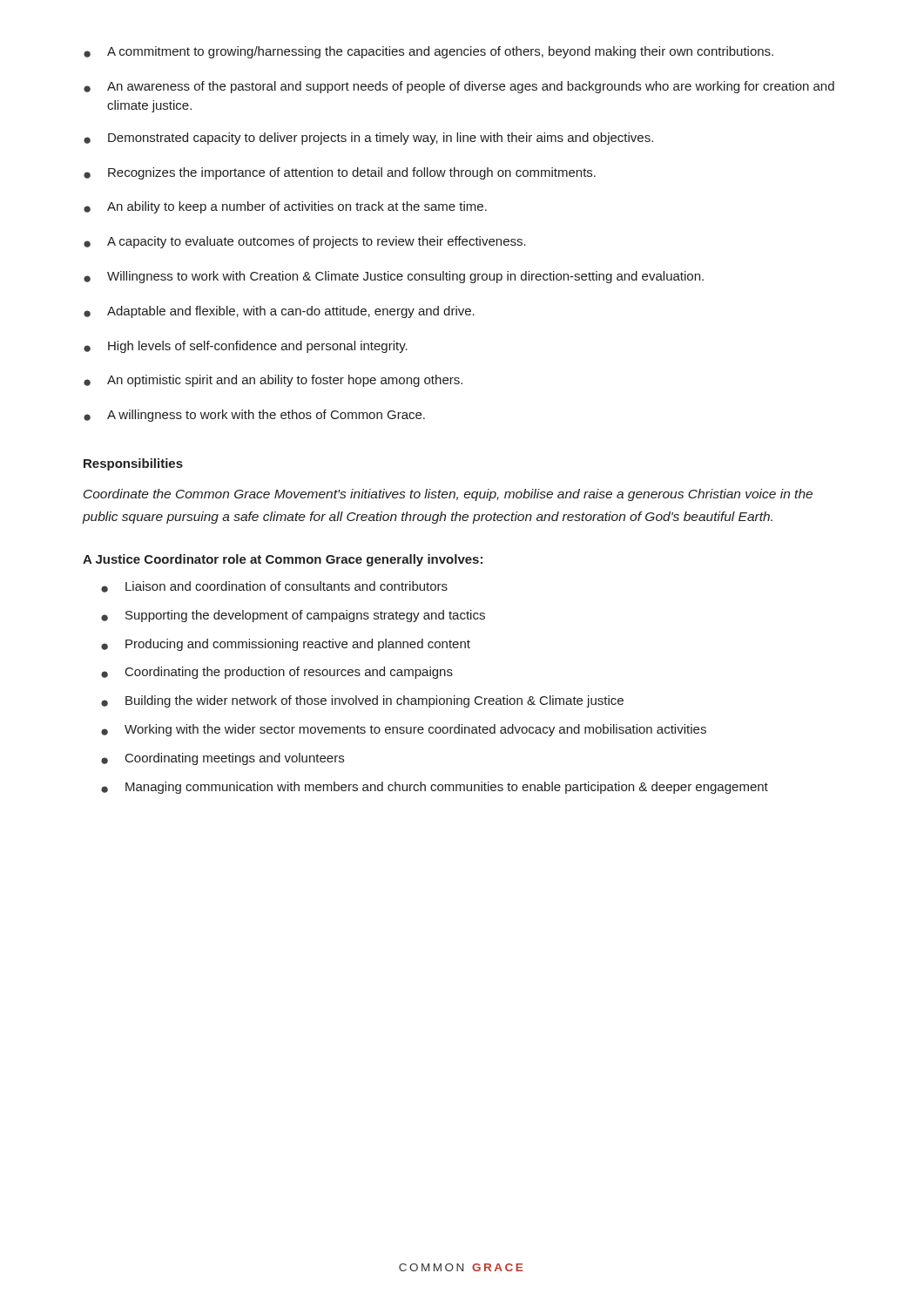Select the region starting "●A willingness to"
Image resolution: width=924 pixels, height=1307 pixels.
[x=254, y=416]
